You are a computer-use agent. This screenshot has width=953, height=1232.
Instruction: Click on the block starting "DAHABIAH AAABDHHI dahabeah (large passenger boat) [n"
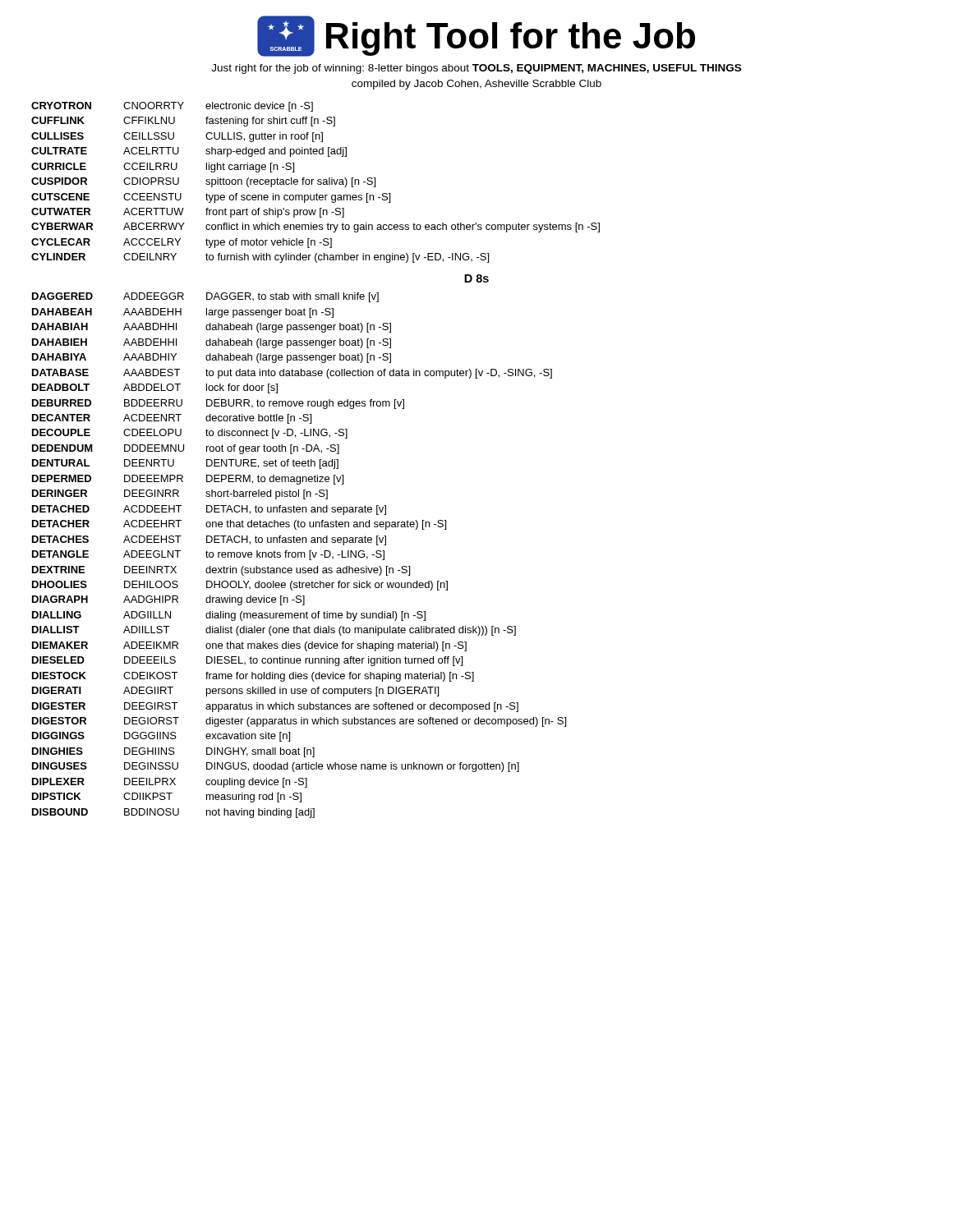212,328
